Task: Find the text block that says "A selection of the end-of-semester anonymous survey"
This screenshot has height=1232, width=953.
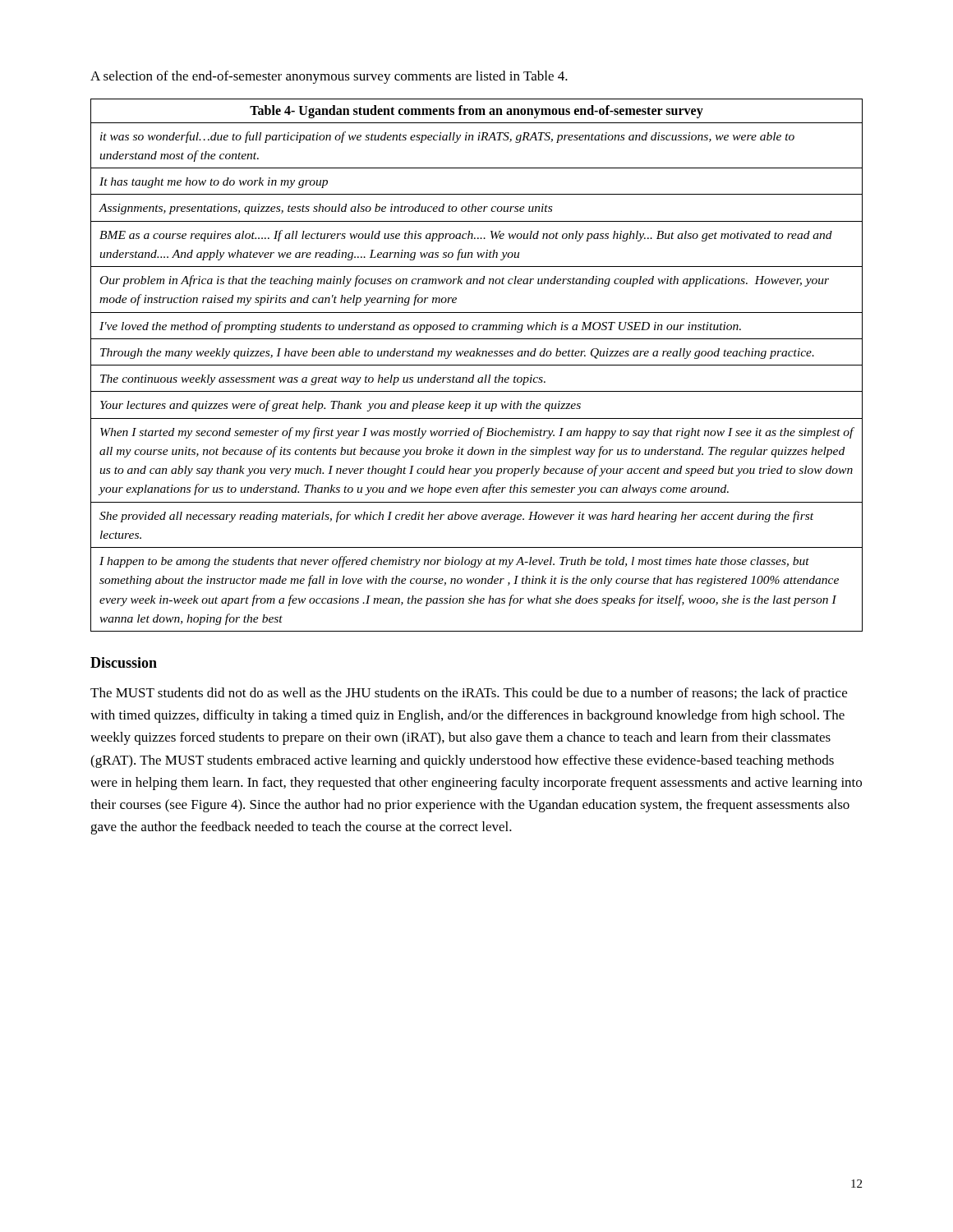Action: coord(329,76)
